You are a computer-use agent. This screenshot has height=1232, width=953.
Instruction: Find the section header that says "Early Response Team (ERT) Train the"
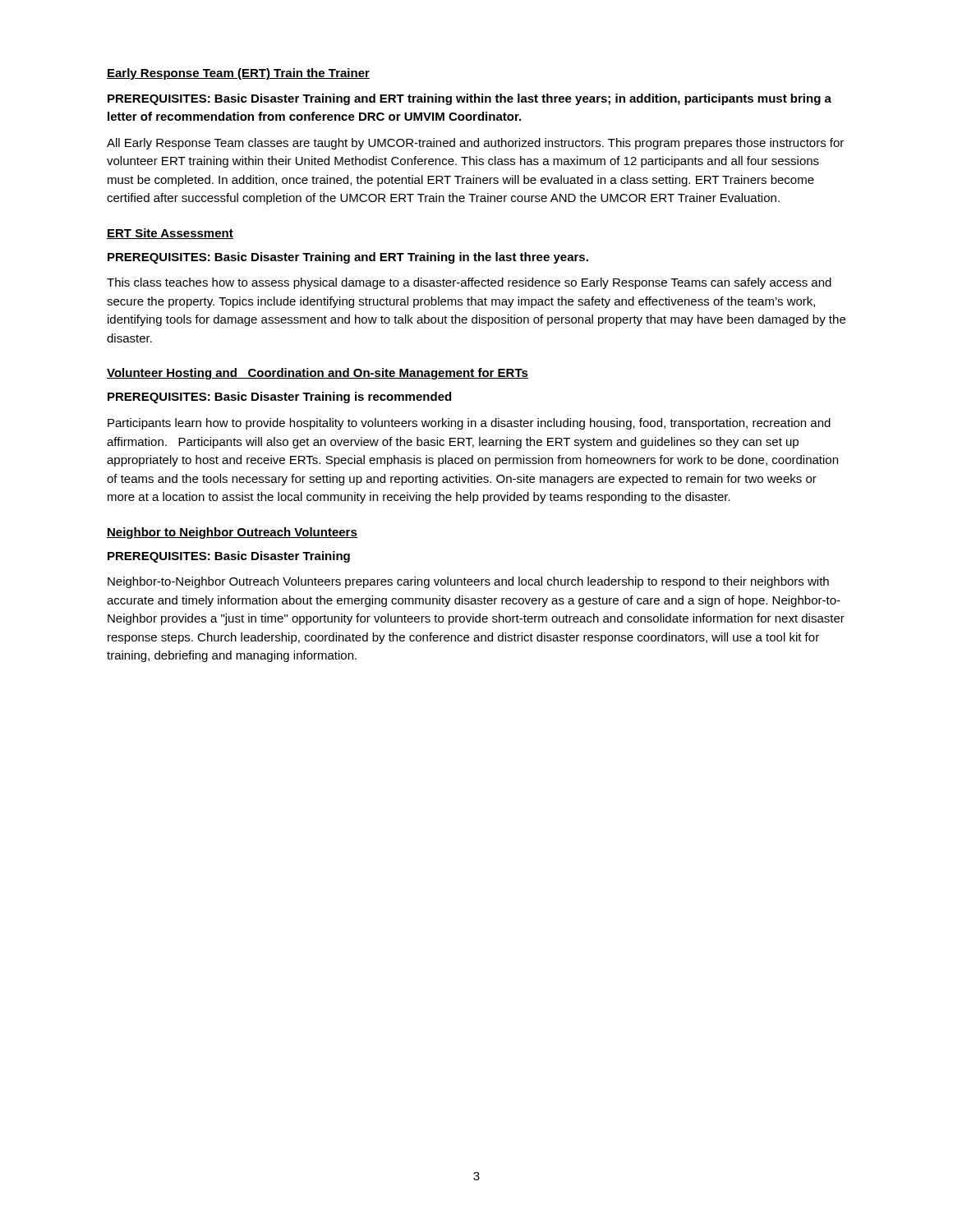(238, 73)
